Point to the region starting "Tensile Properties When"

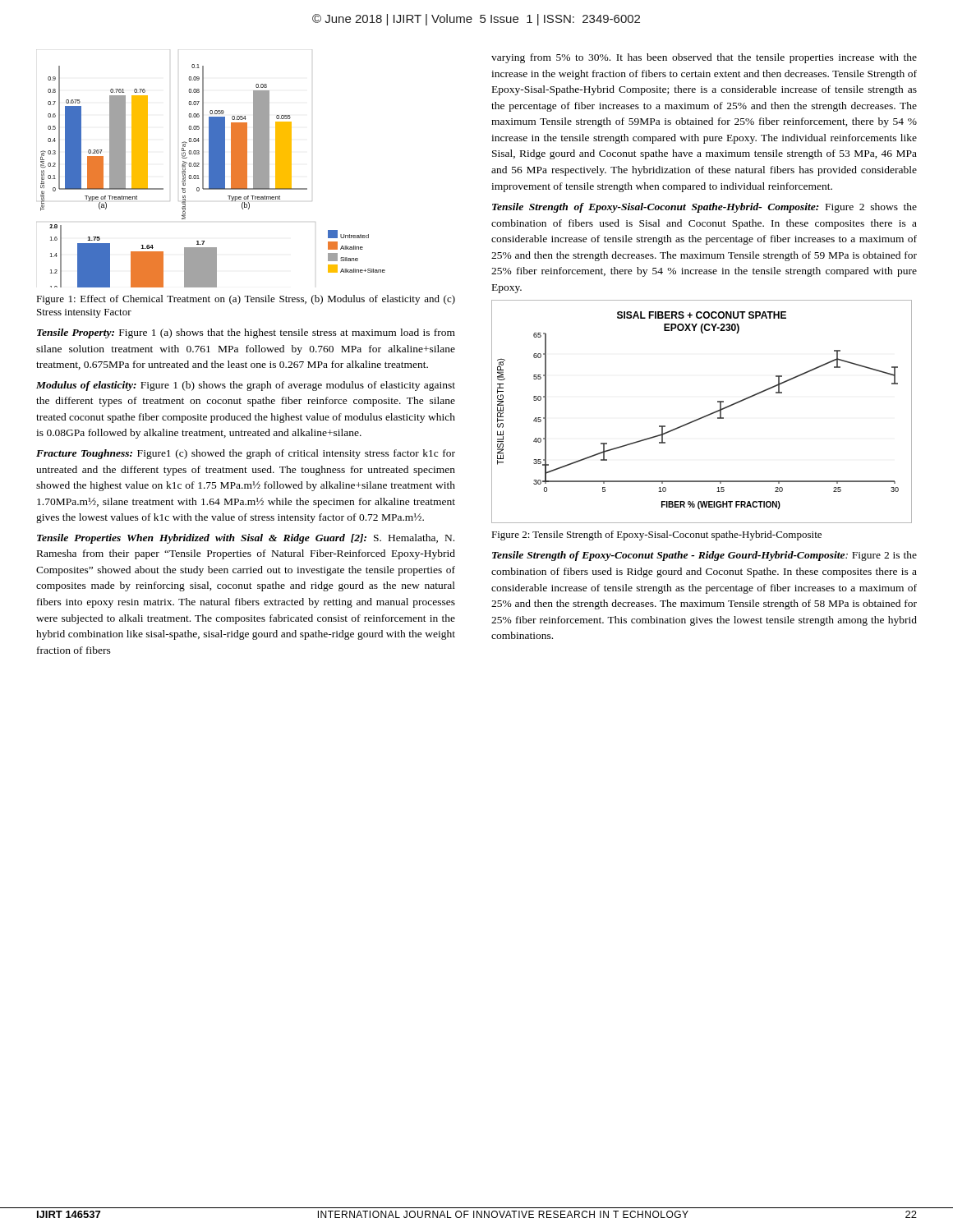(x=246, y=594)
